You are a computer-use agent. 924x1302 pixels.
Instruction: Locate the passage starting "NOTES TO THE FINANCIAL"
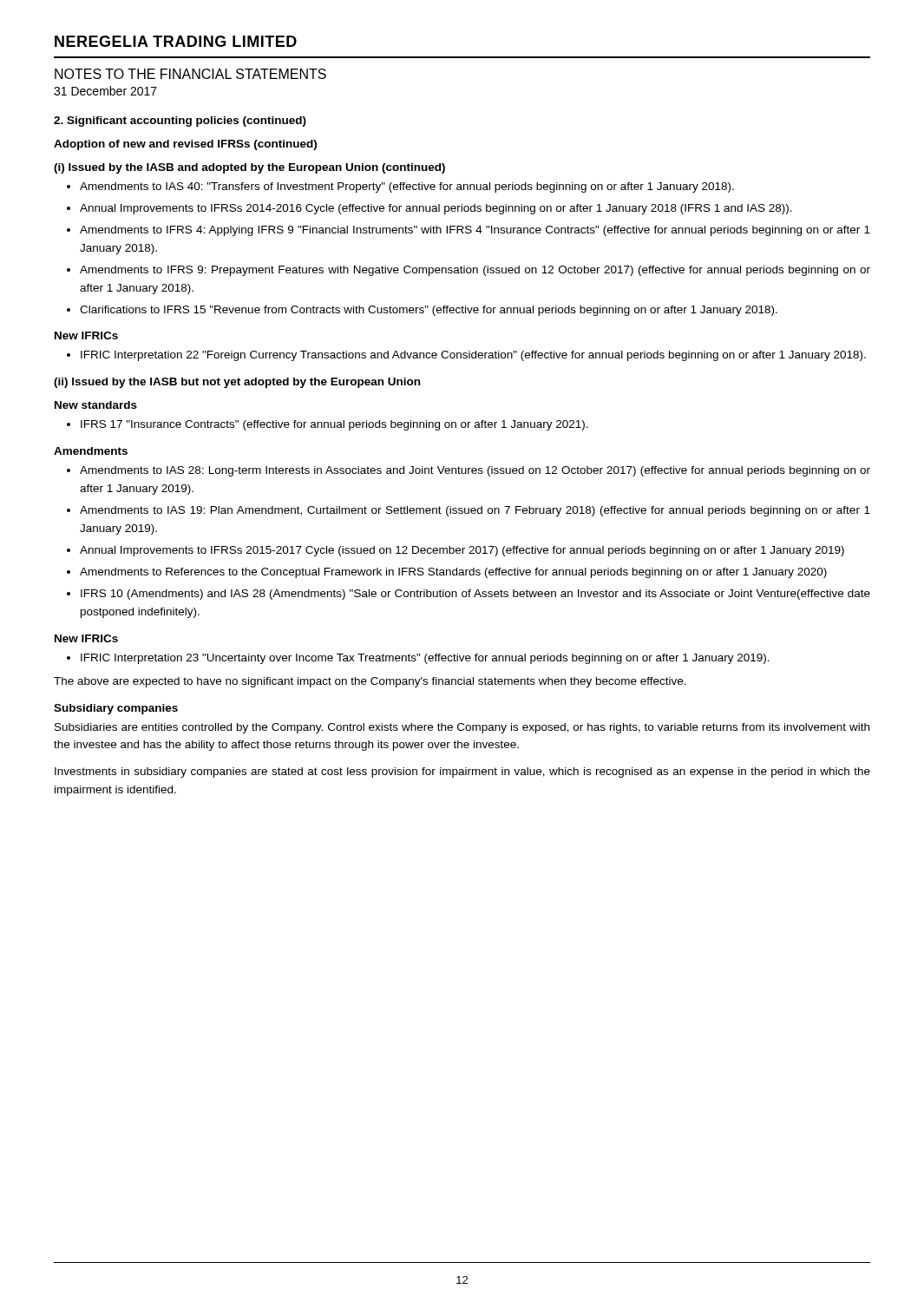click(190, 74)
